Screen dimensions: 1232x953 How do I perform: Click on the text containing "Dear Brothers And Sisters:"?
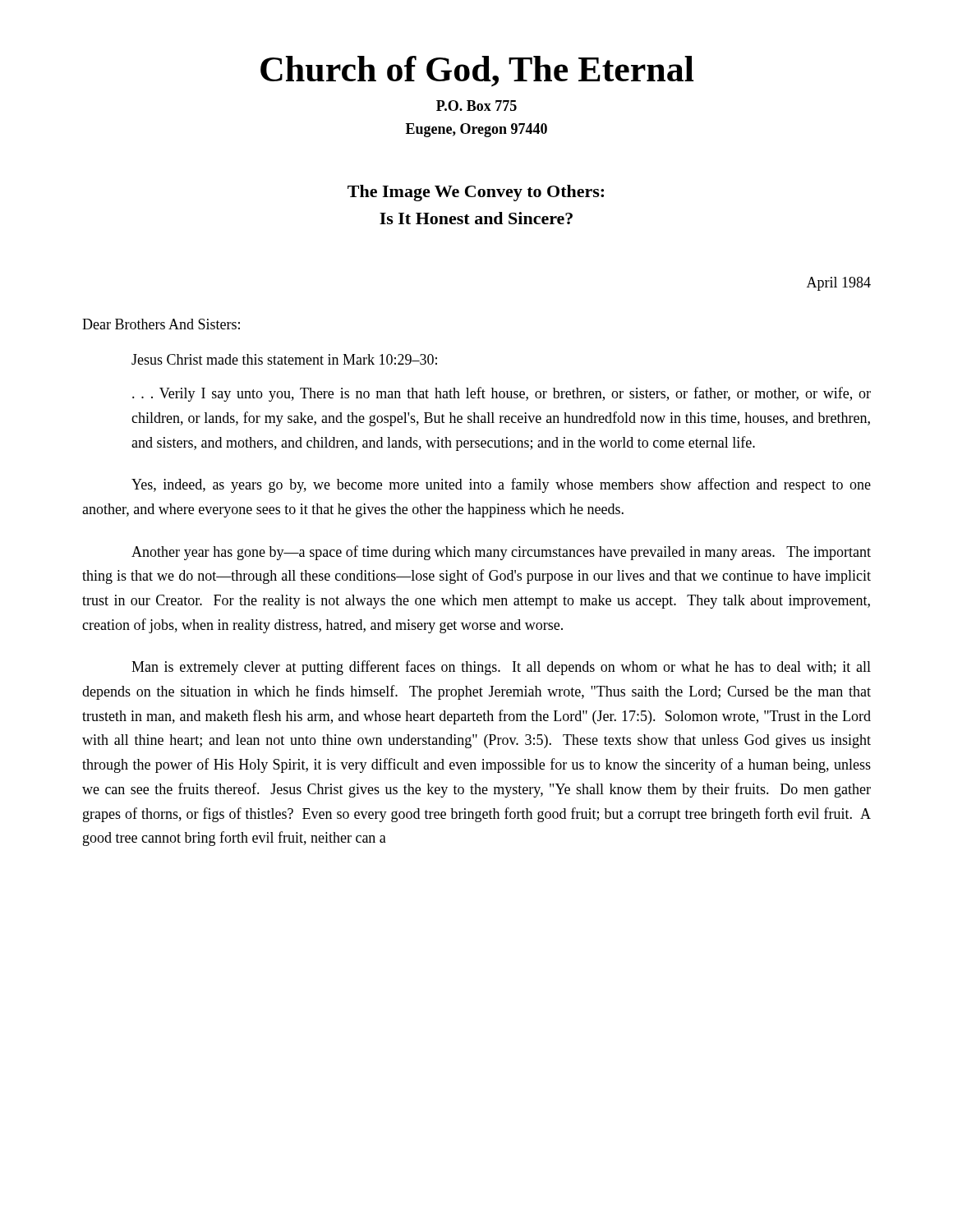(162, 325)
